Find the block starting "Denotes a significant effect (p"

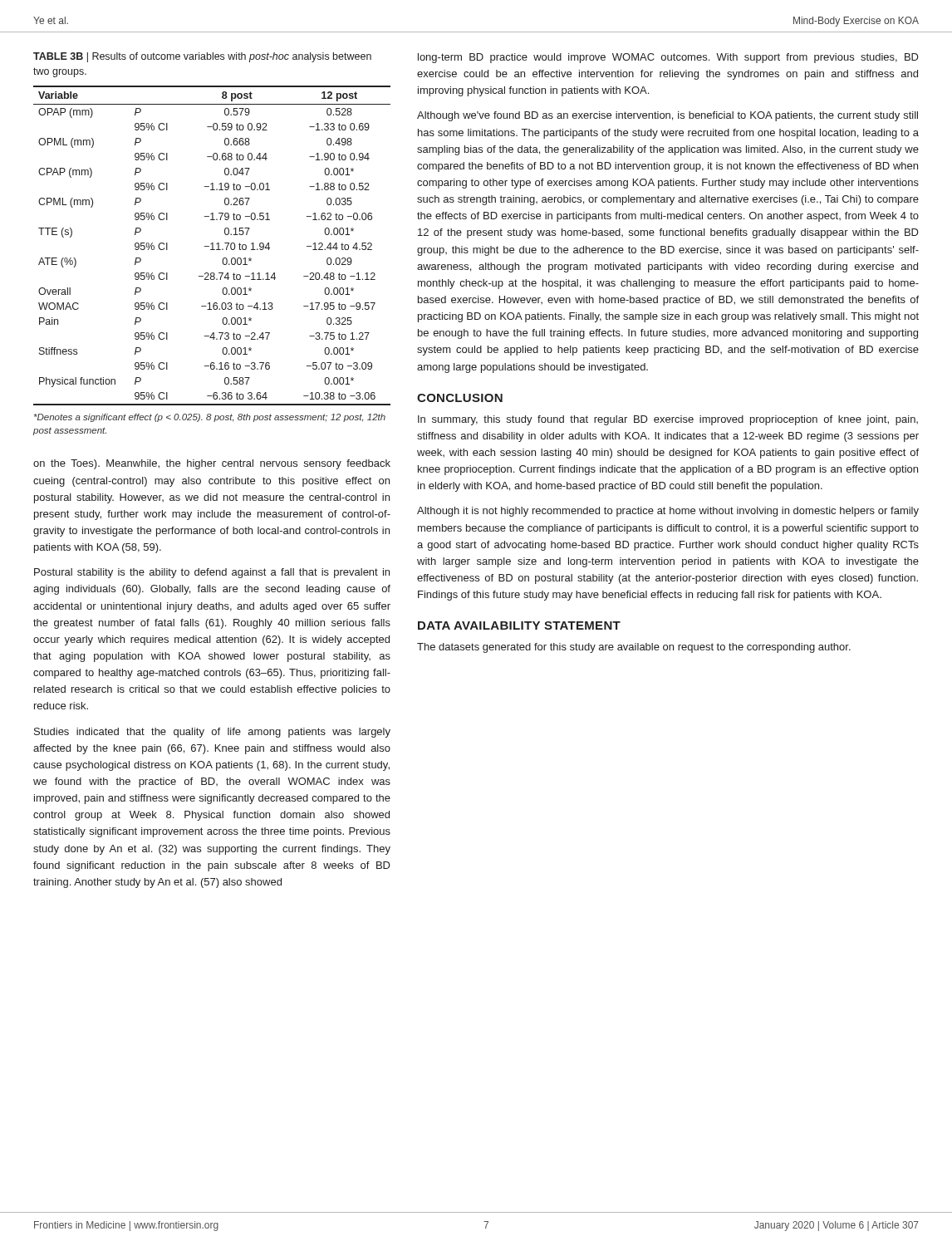pos(209,424)
